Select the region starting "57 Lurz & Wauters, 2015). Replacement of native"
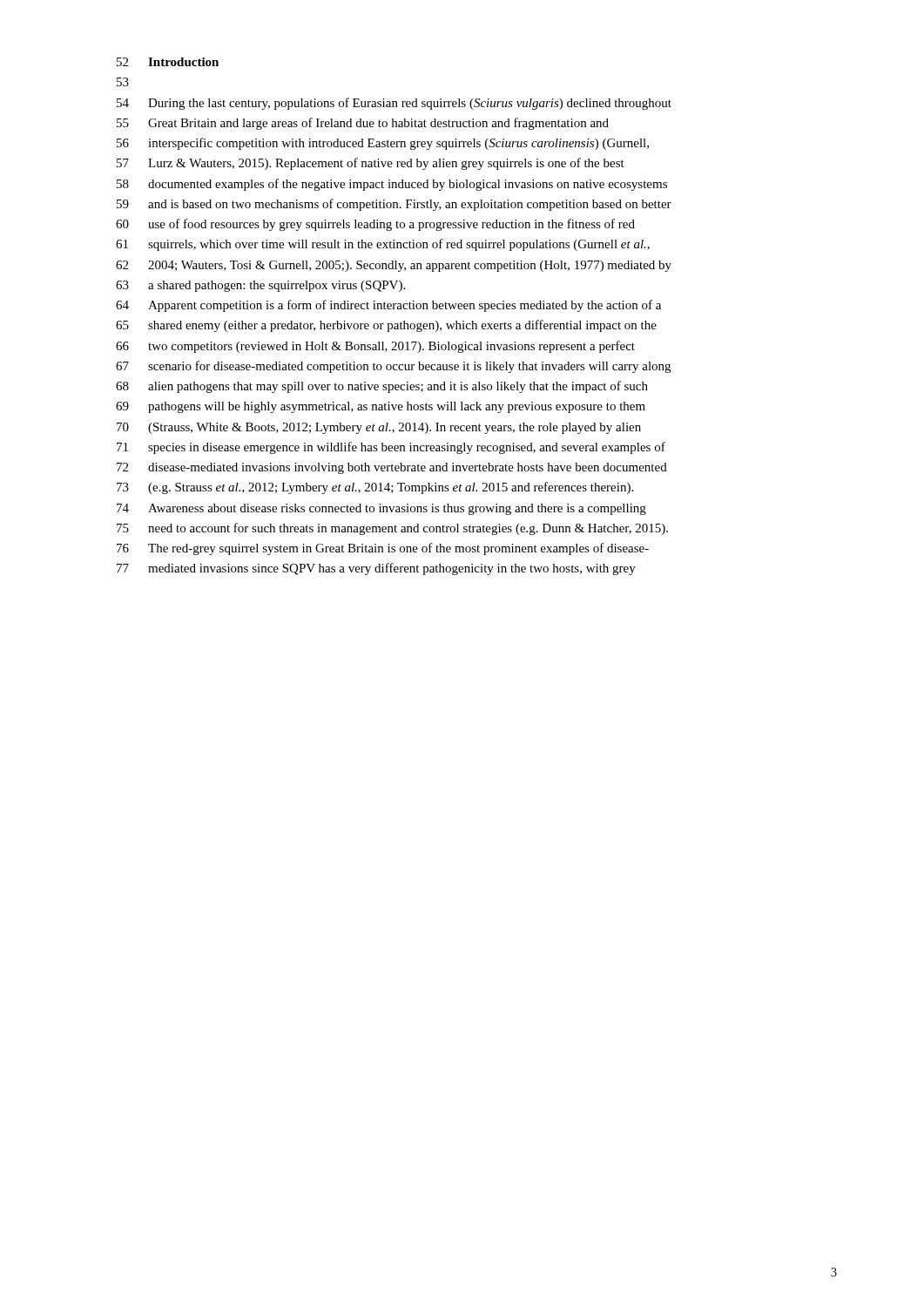 coord(466,164)
